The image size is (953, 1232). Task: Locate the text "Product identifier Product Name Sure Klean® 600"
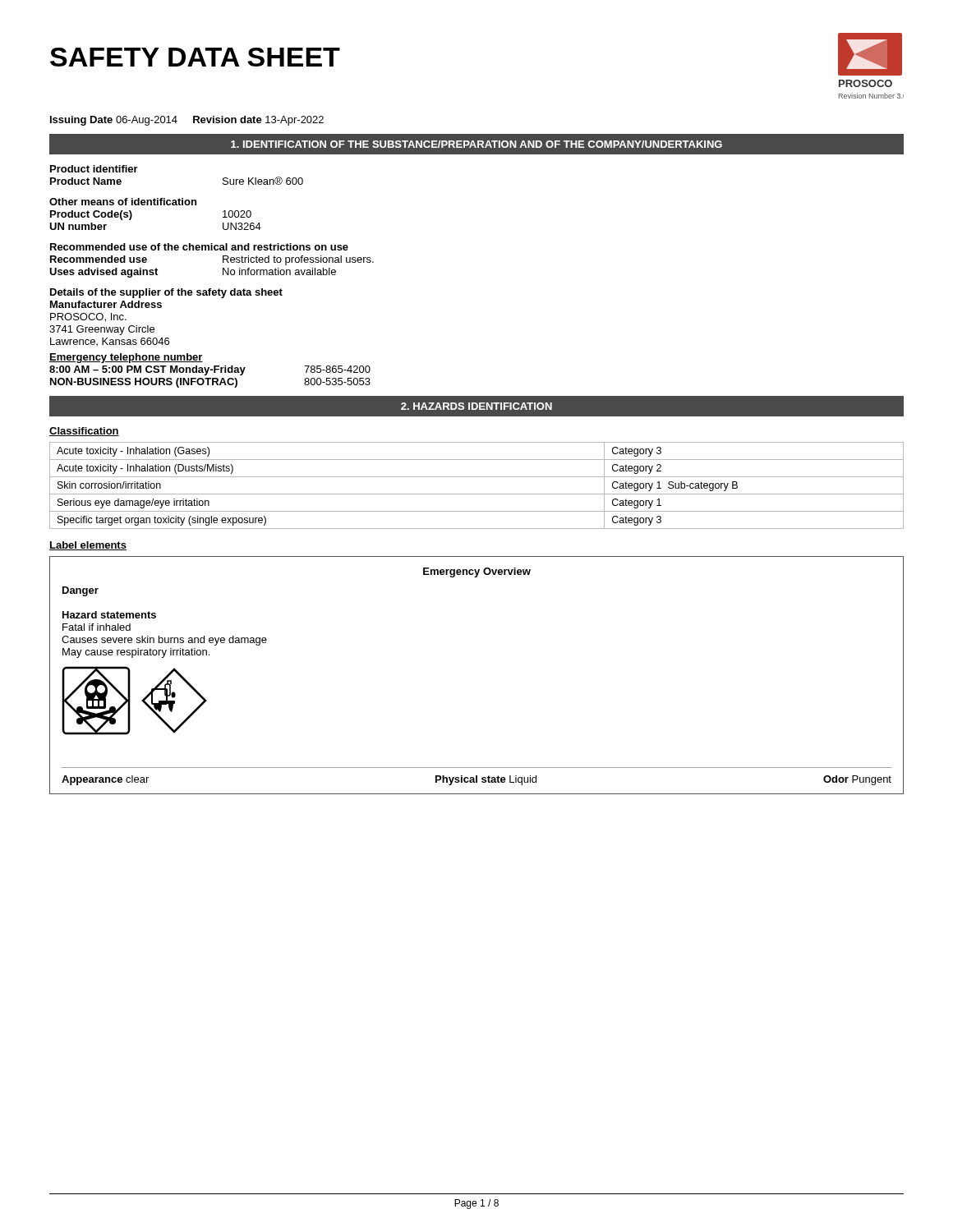tap(94, 169)
